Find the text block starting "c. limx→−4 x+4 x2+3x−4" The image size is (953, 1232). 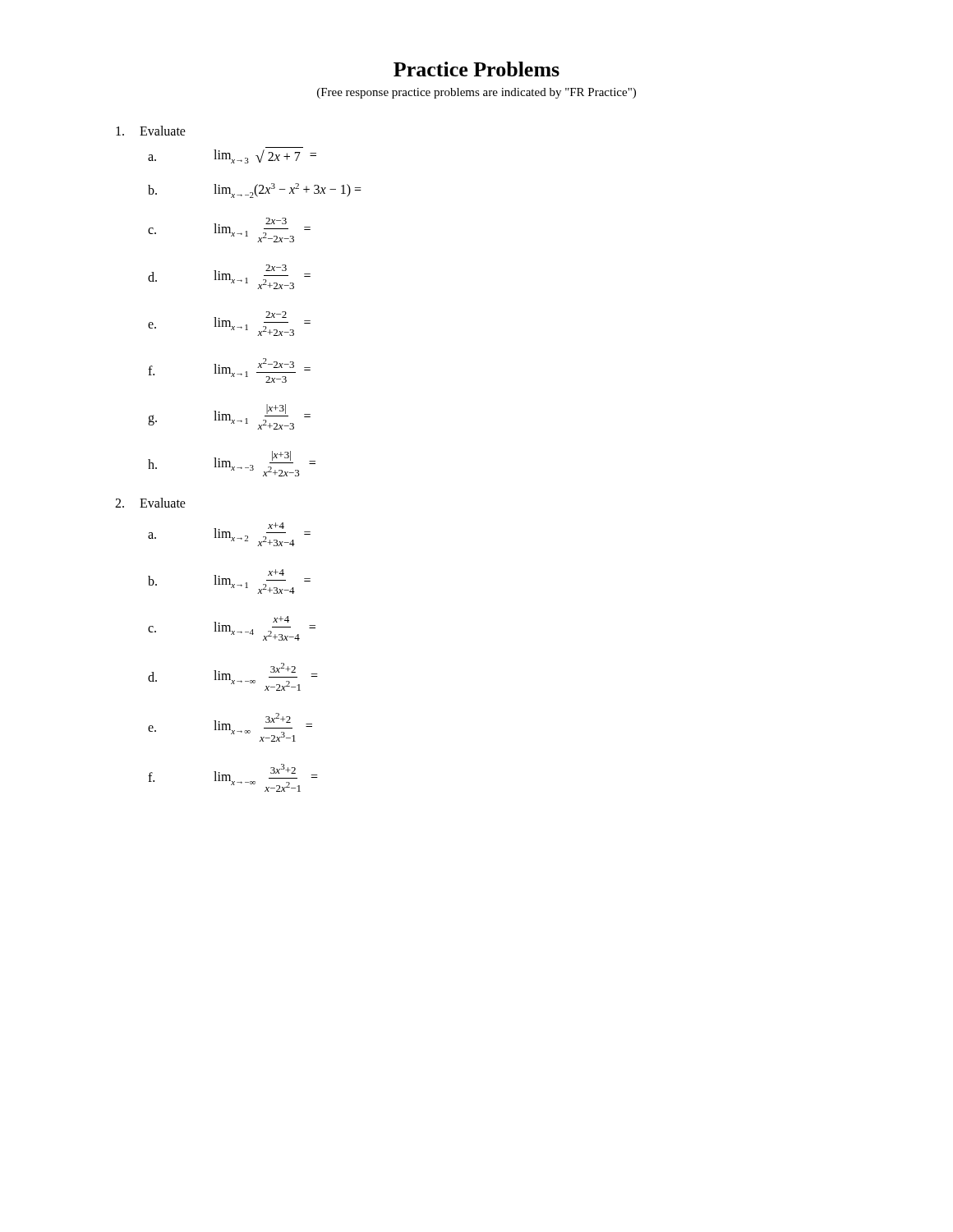click(x=216, y=629)
